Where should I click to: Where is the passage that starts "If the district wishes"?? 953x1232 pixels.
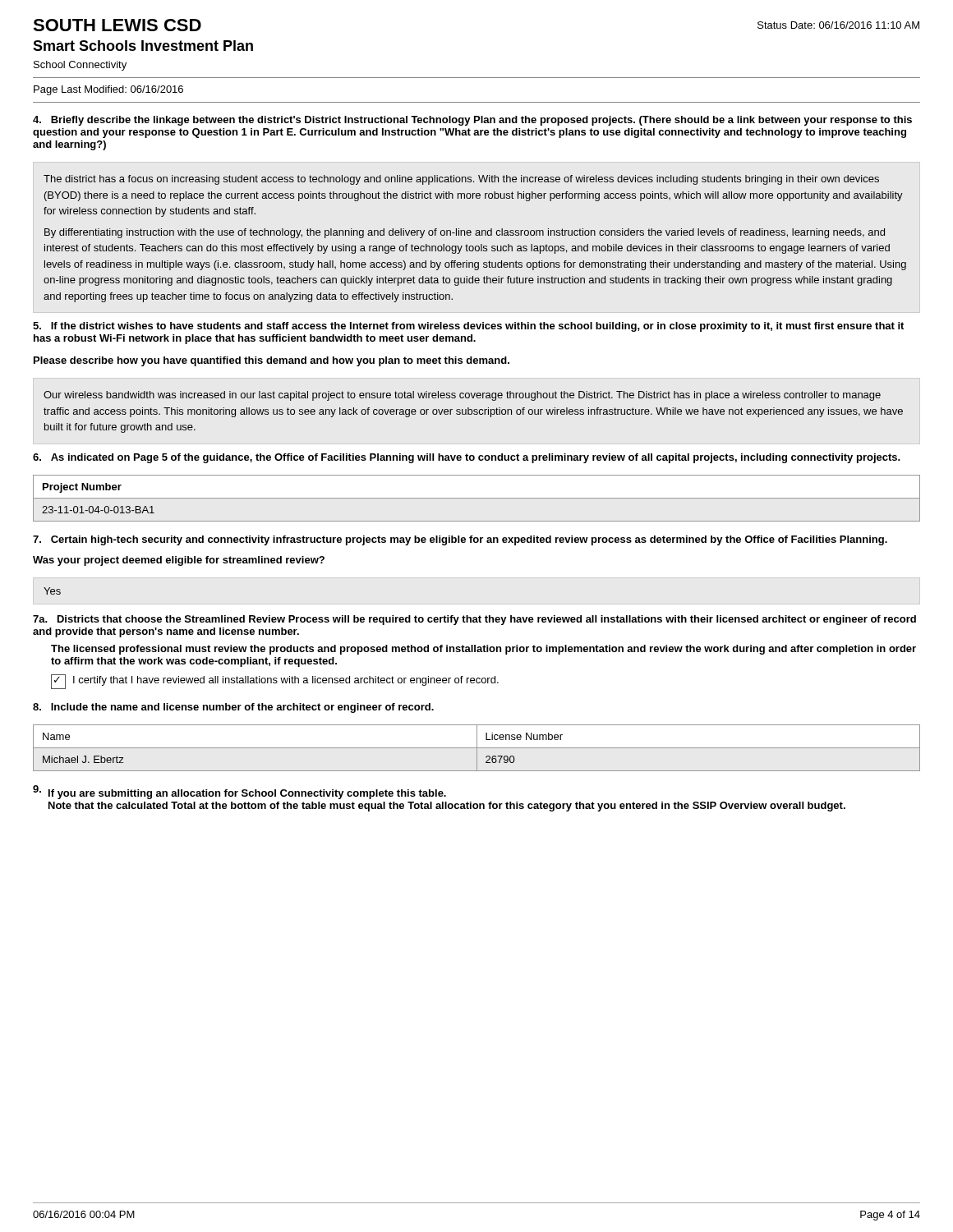pos(476,343)
